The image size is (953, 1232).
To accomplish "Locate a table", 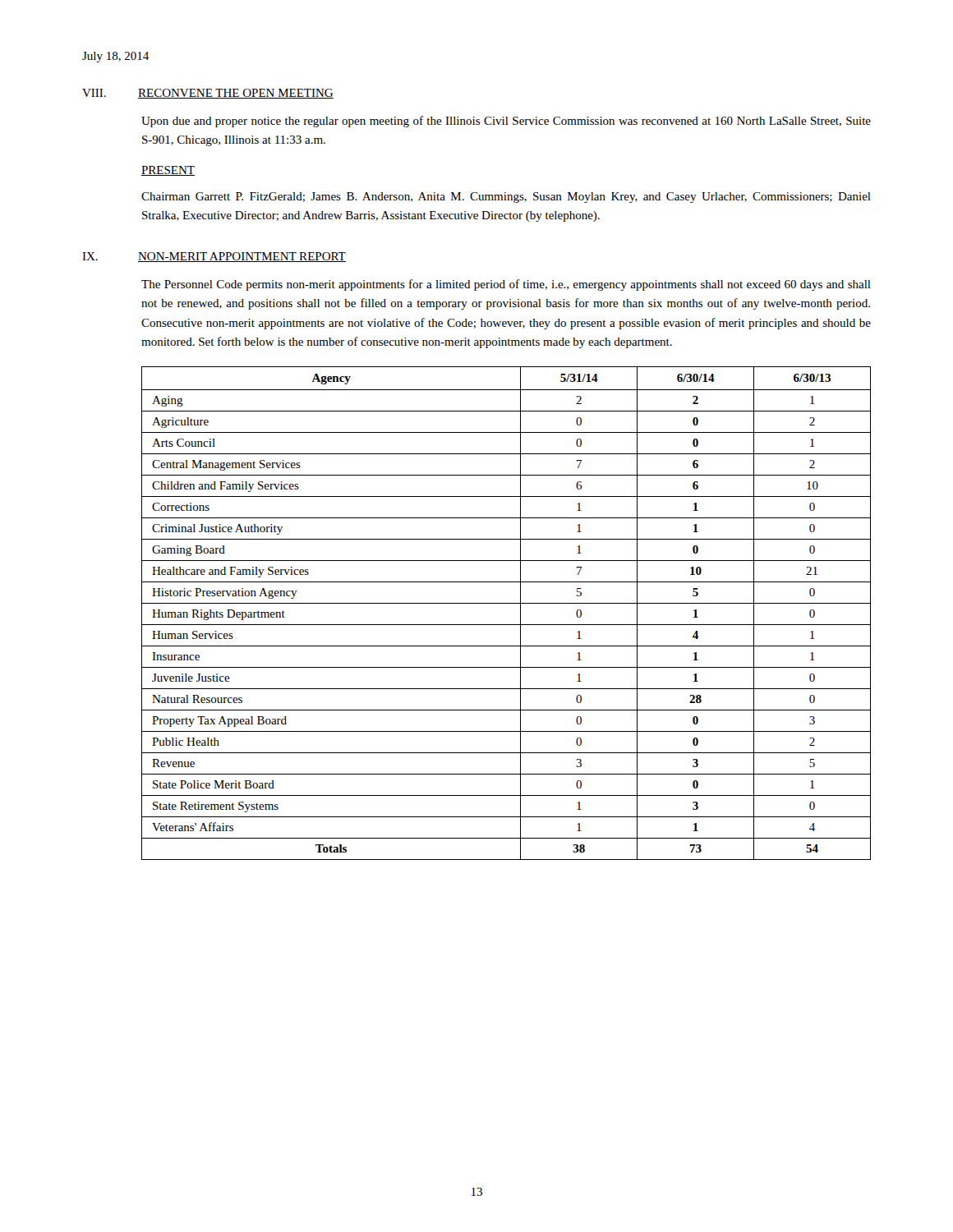I will point(506,613).
